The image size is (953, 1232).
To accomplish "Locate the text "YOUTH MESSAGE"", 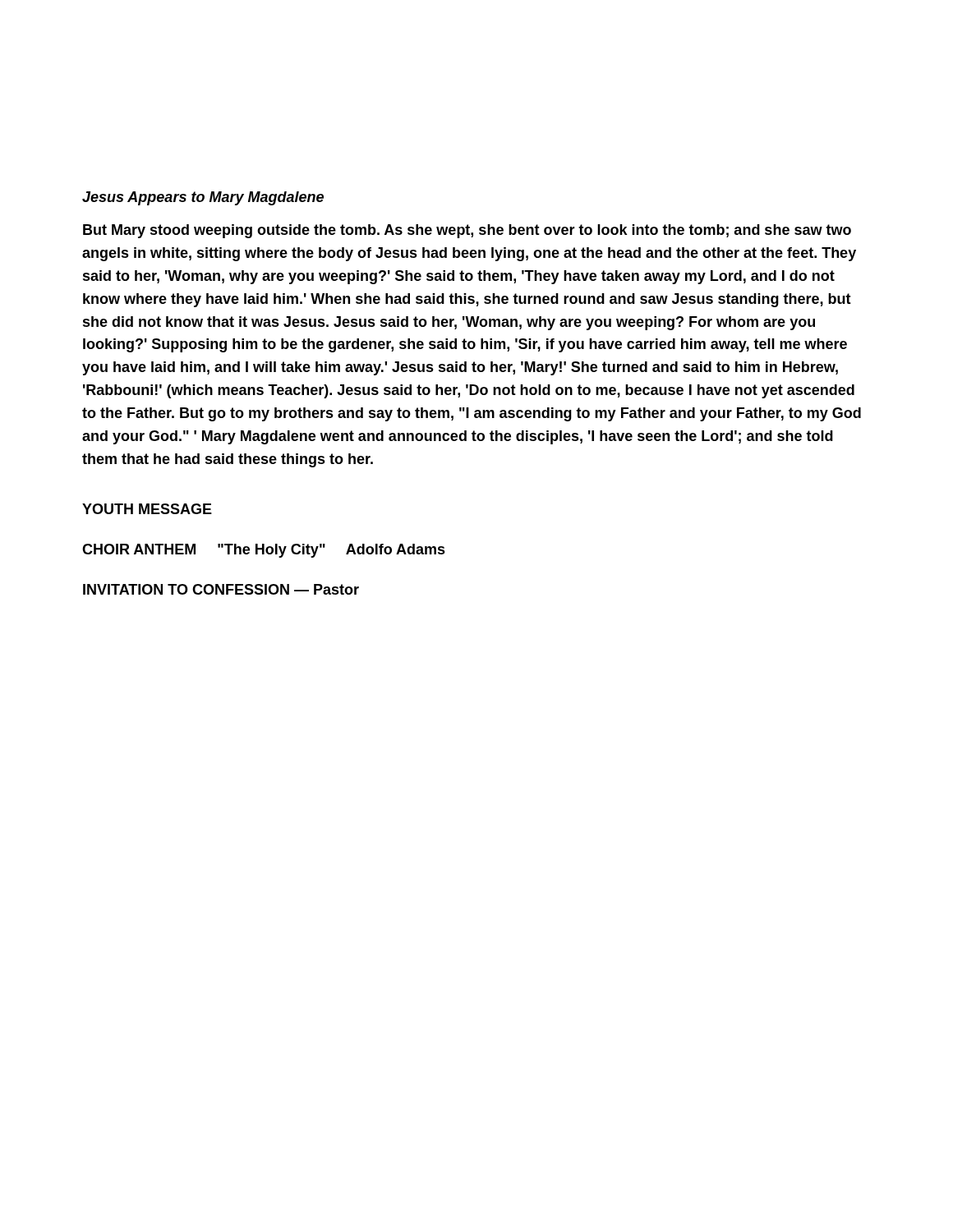I will (147, 509).
